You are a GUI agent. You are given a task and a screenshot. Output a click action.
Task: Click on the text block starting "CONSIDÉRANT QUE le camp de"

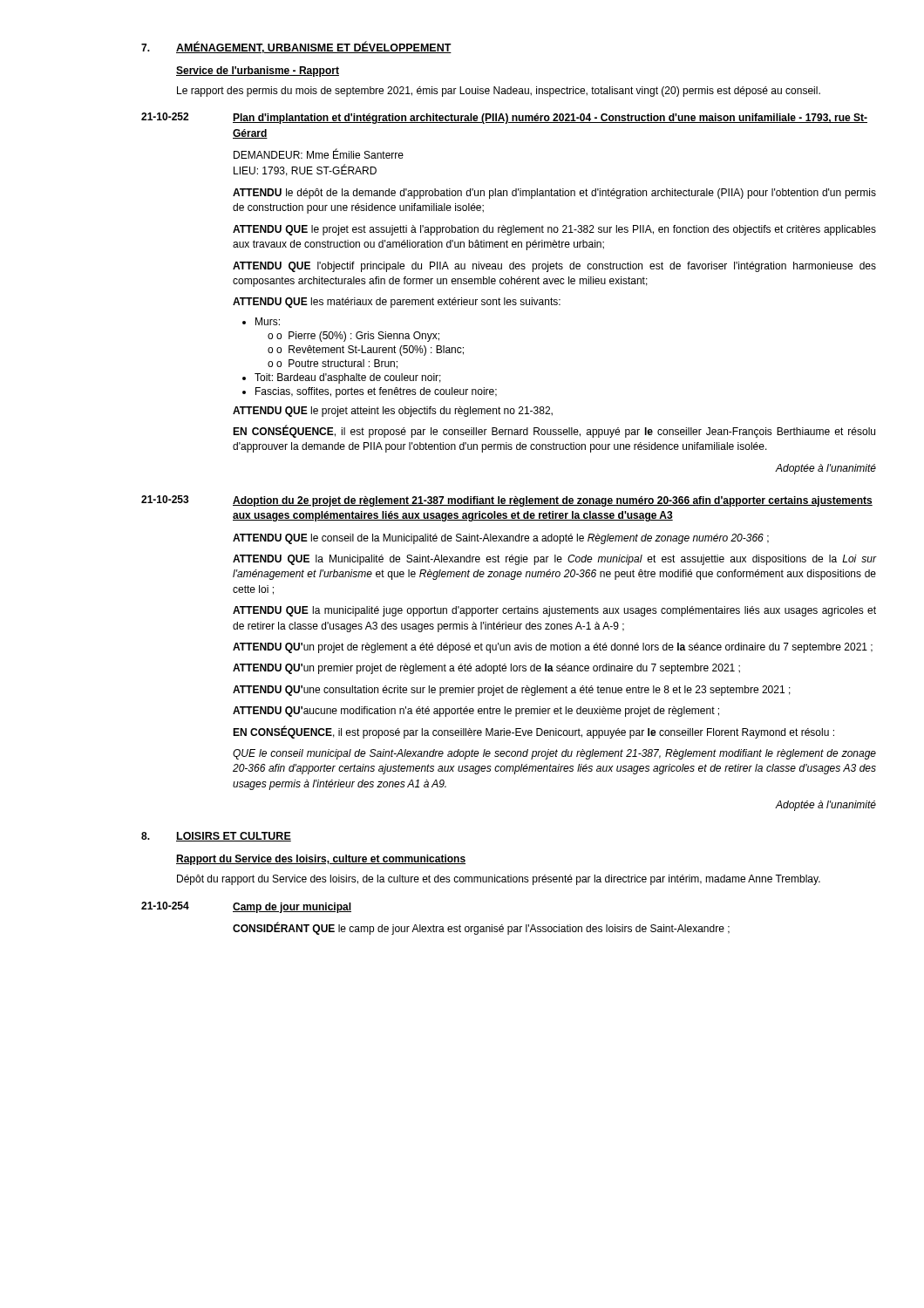coord(554,929)
